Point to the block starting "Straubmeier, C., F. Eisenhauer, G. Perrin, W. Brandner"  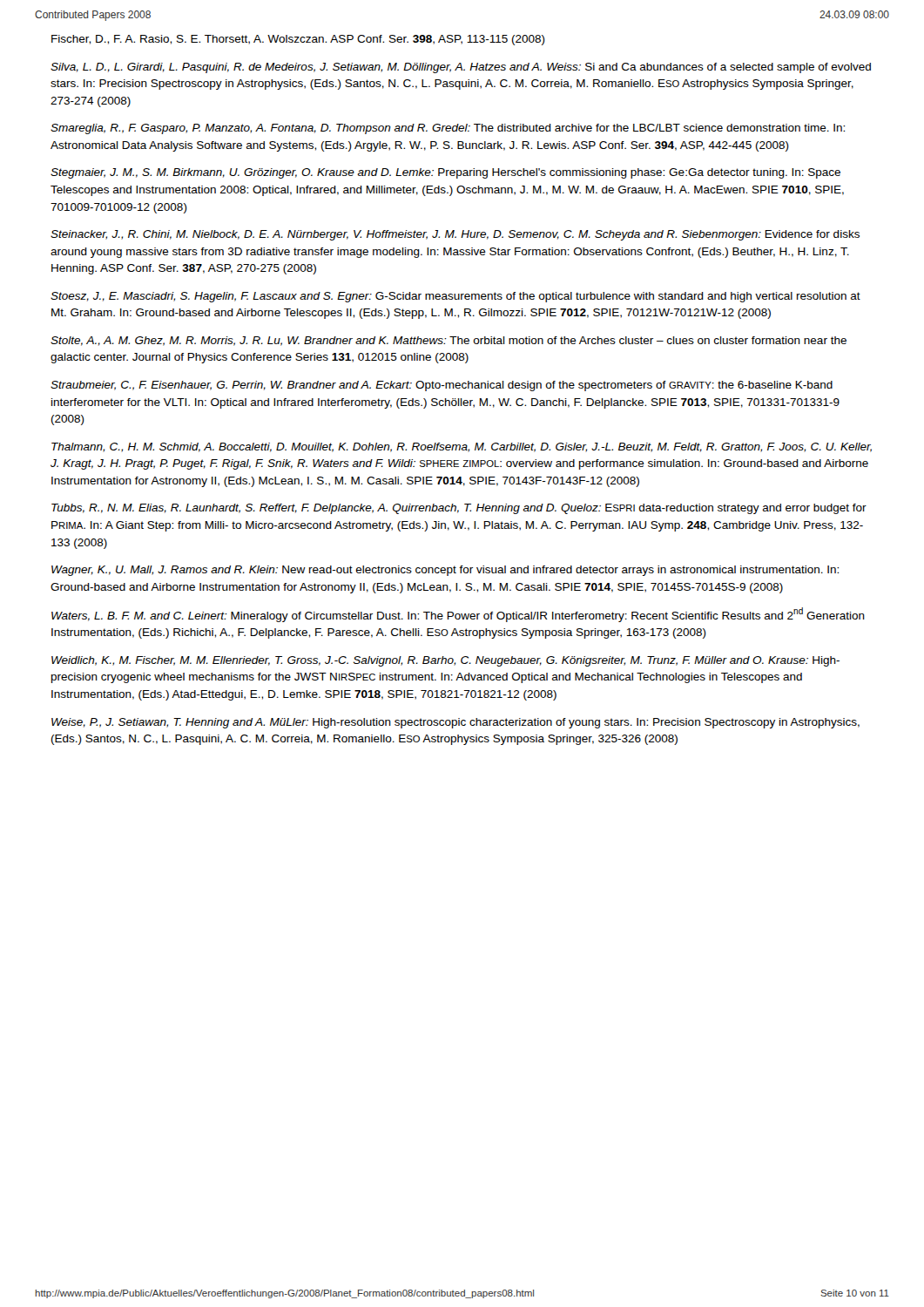[445, 402]
